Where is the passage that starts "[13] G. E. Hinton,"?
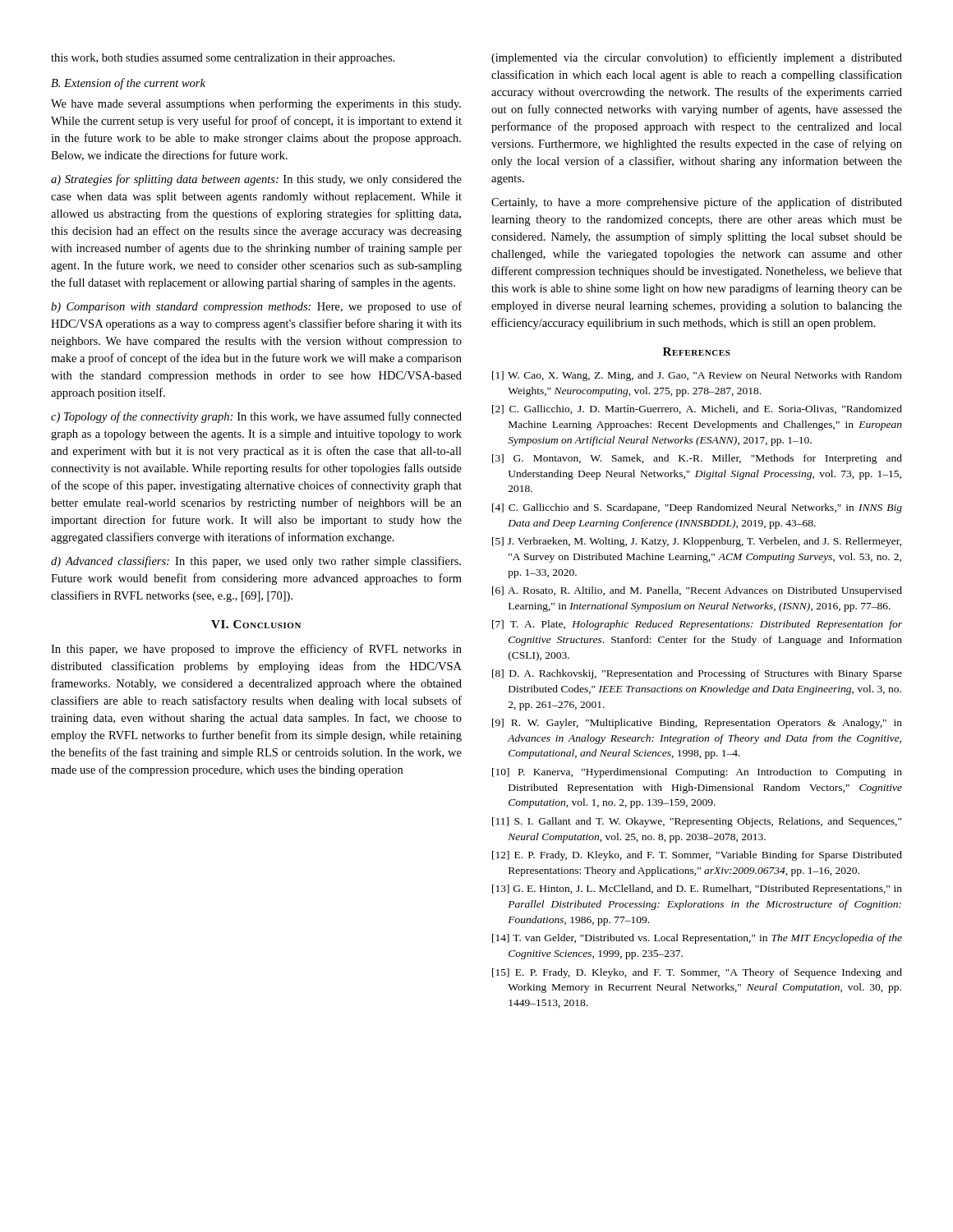The height and width of the screenshot is (1232, 953). 697,905
